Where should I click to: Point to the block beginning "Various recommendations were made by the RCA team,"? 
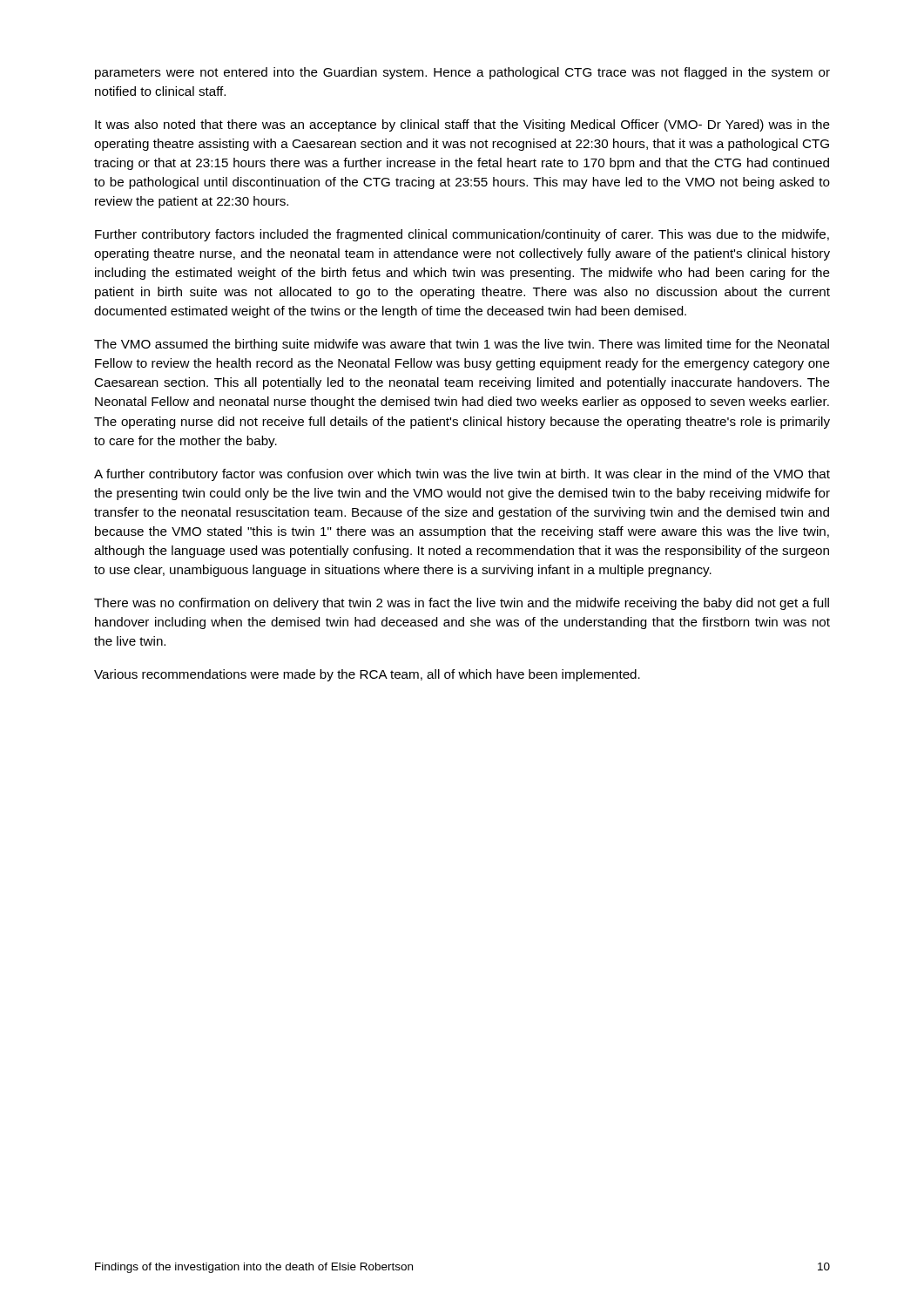[x=367, y=674]
